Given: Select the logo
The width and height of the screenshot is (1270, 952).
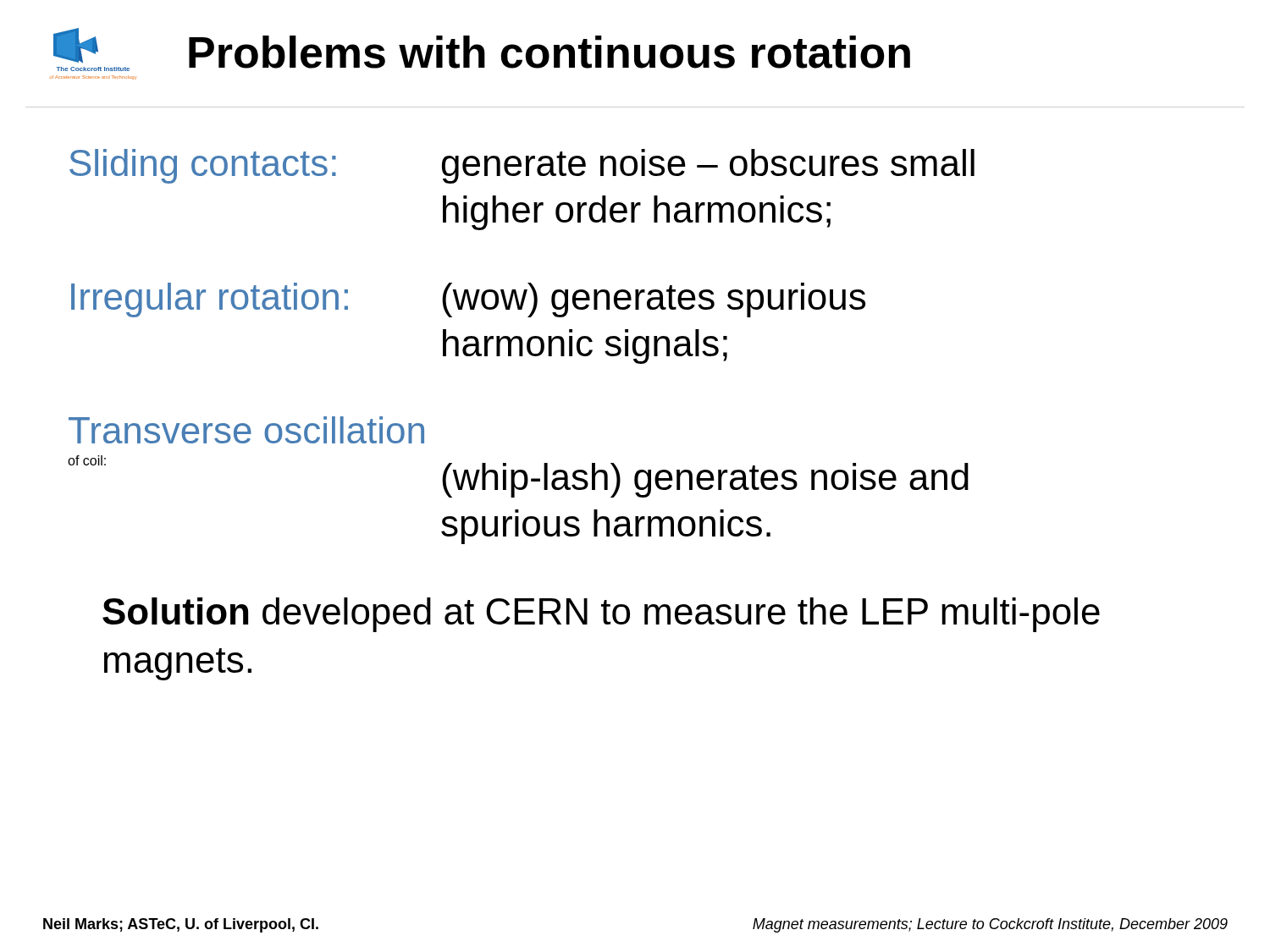Looking at the screenshot, I should click(93, 53).
